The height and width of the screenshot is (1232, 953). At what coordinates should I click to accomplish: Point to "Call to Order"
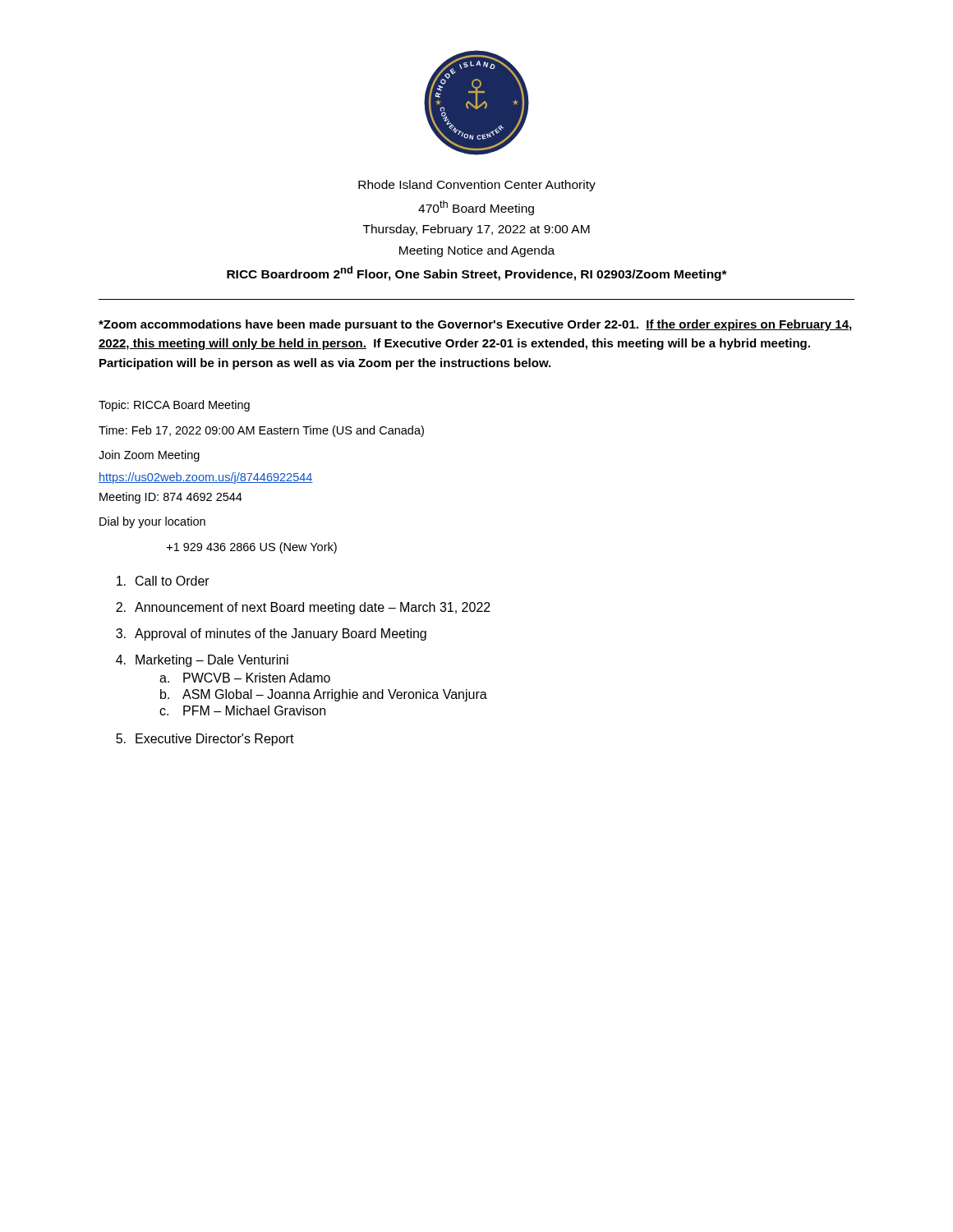(x=163, y=581)
